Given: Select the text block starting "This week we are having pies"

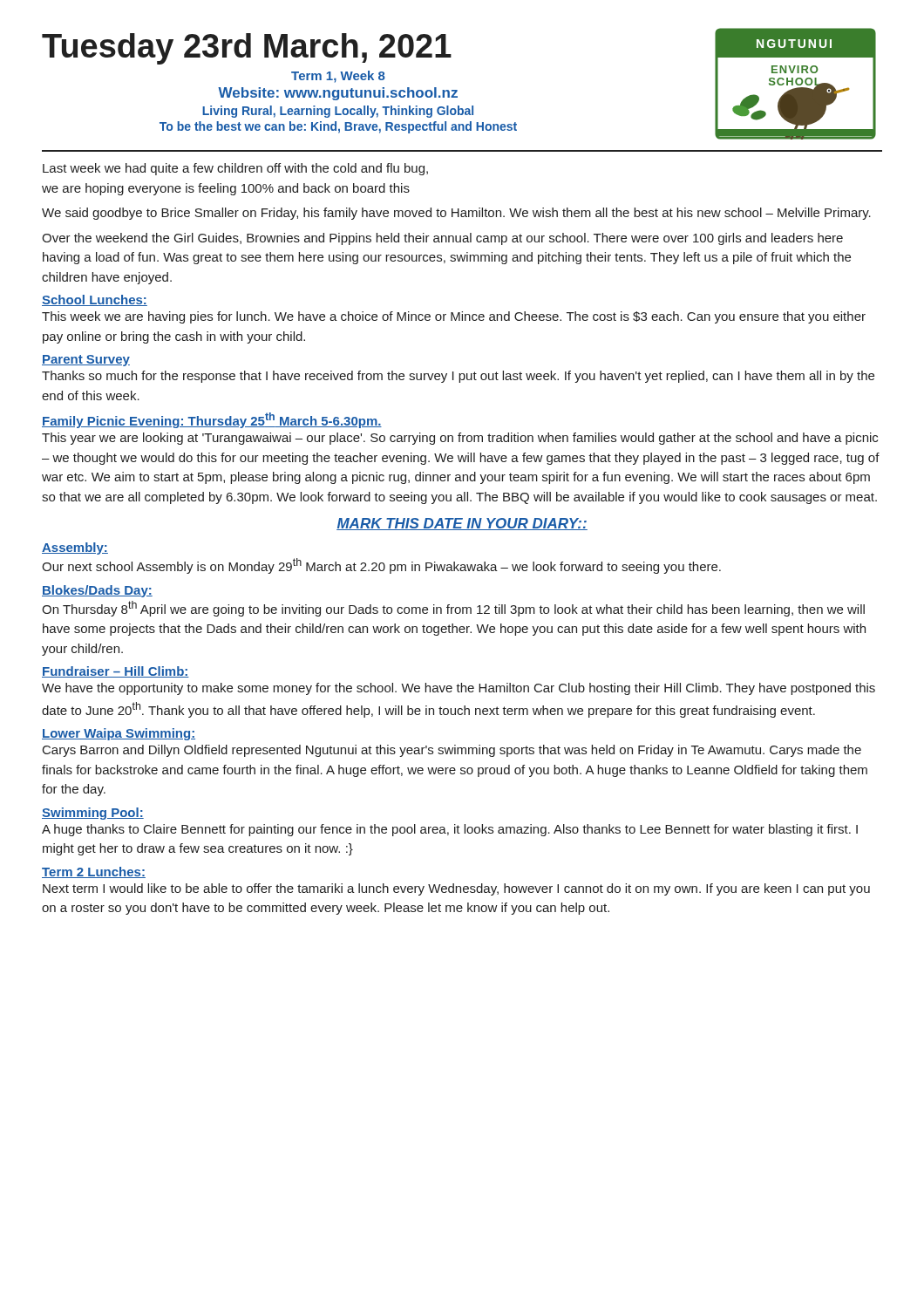Looking at the screenshot, I should pyautogui.click(x=462, y=327).
